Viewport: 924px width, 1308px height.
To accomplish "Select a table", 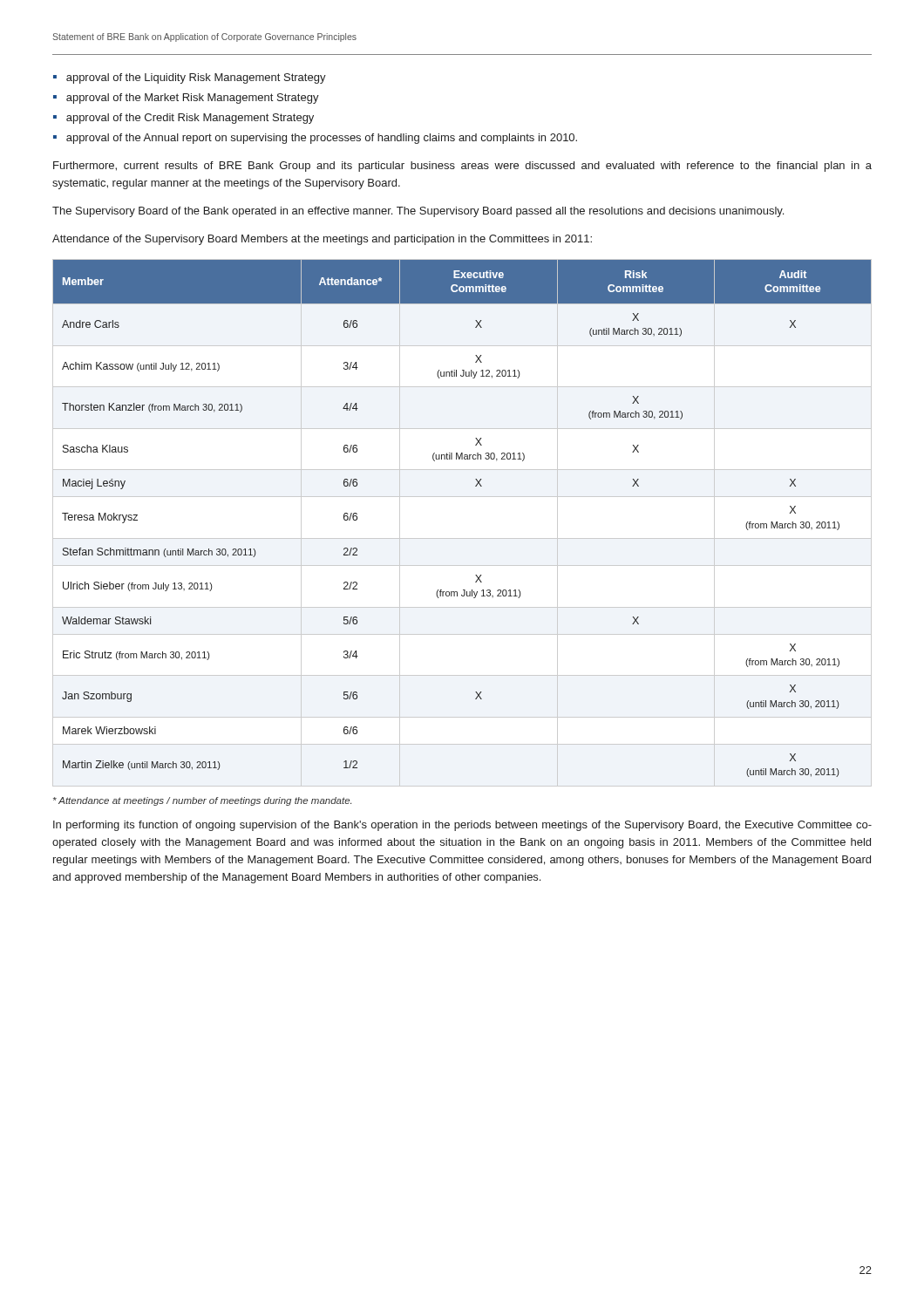I will (462, 522).
